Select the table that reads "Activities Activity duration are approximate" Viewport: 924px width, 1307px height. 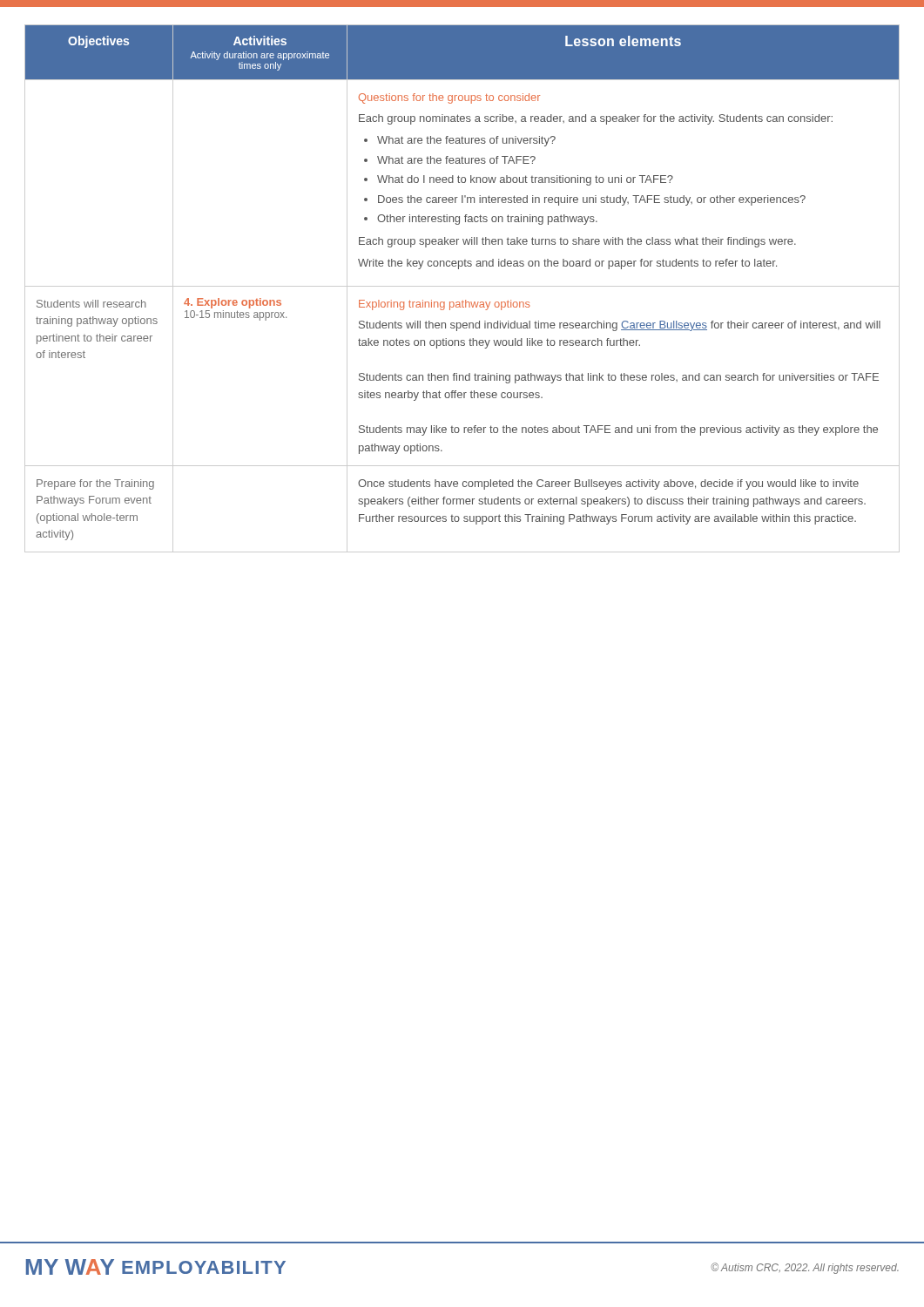[x=462, y=288]
